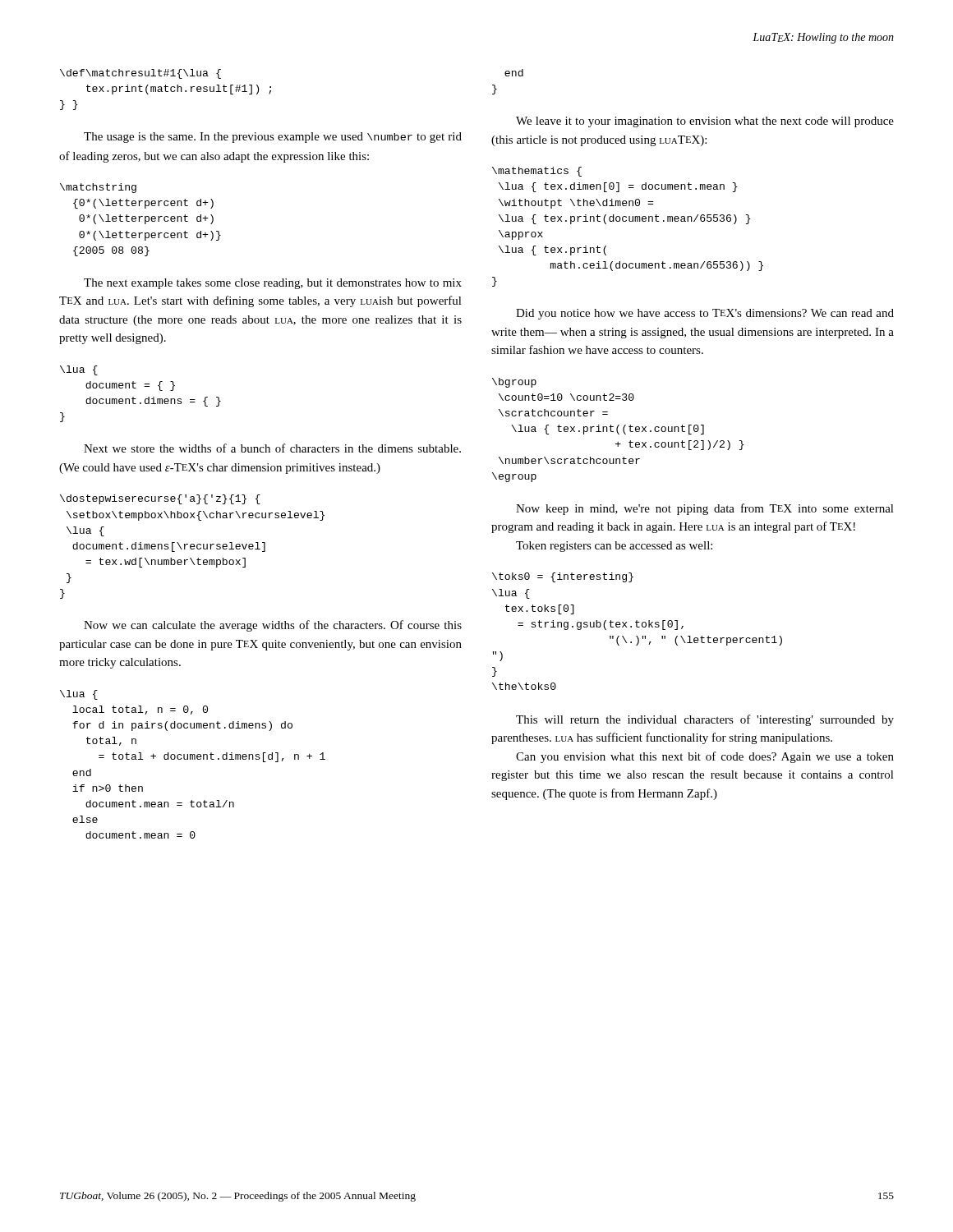Locate the text block that says "\mathematics { \lua { tex.dimen[0] ="

point(693,227)
